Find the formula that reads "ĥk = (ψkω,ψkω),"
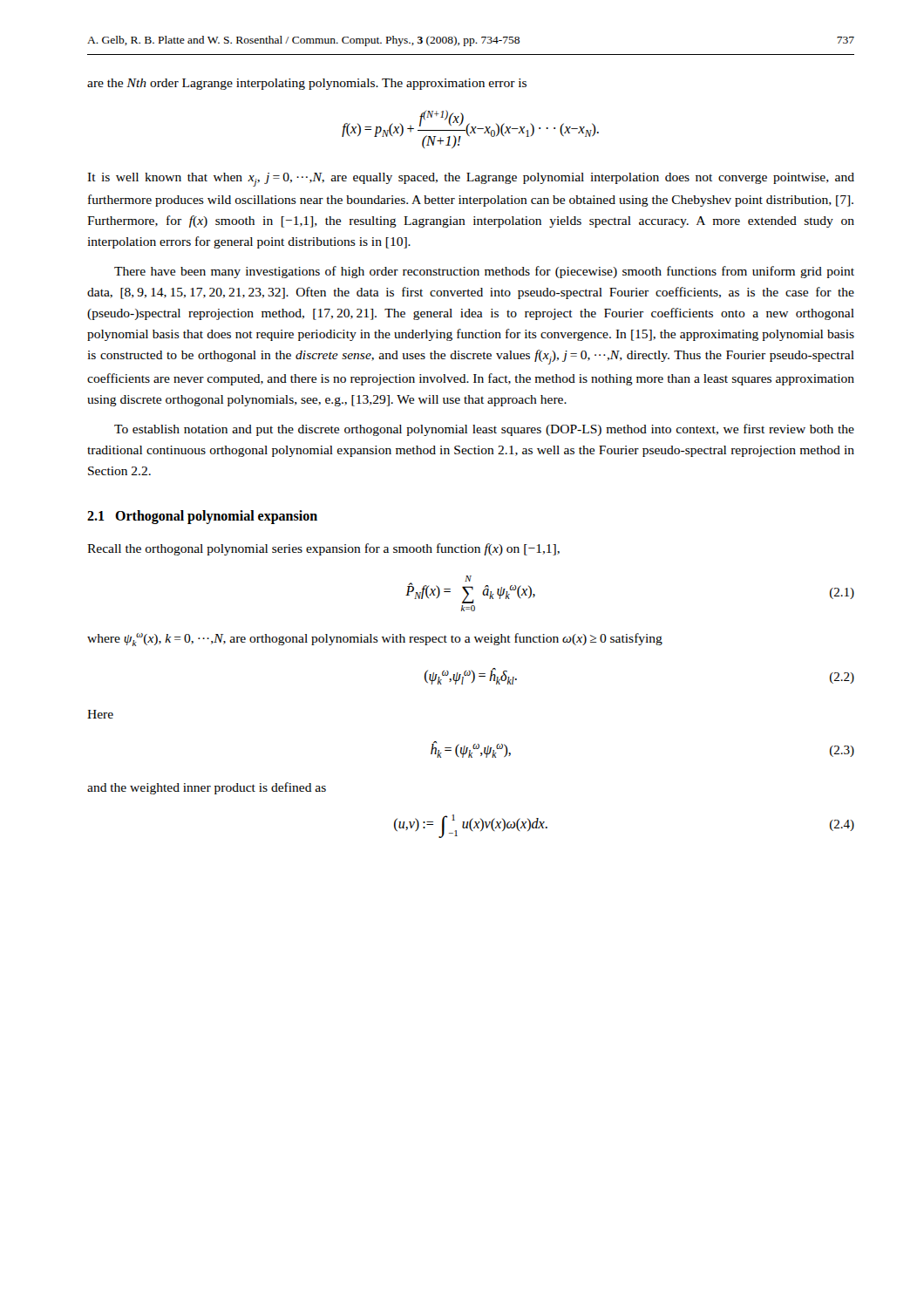 (469, 750)
